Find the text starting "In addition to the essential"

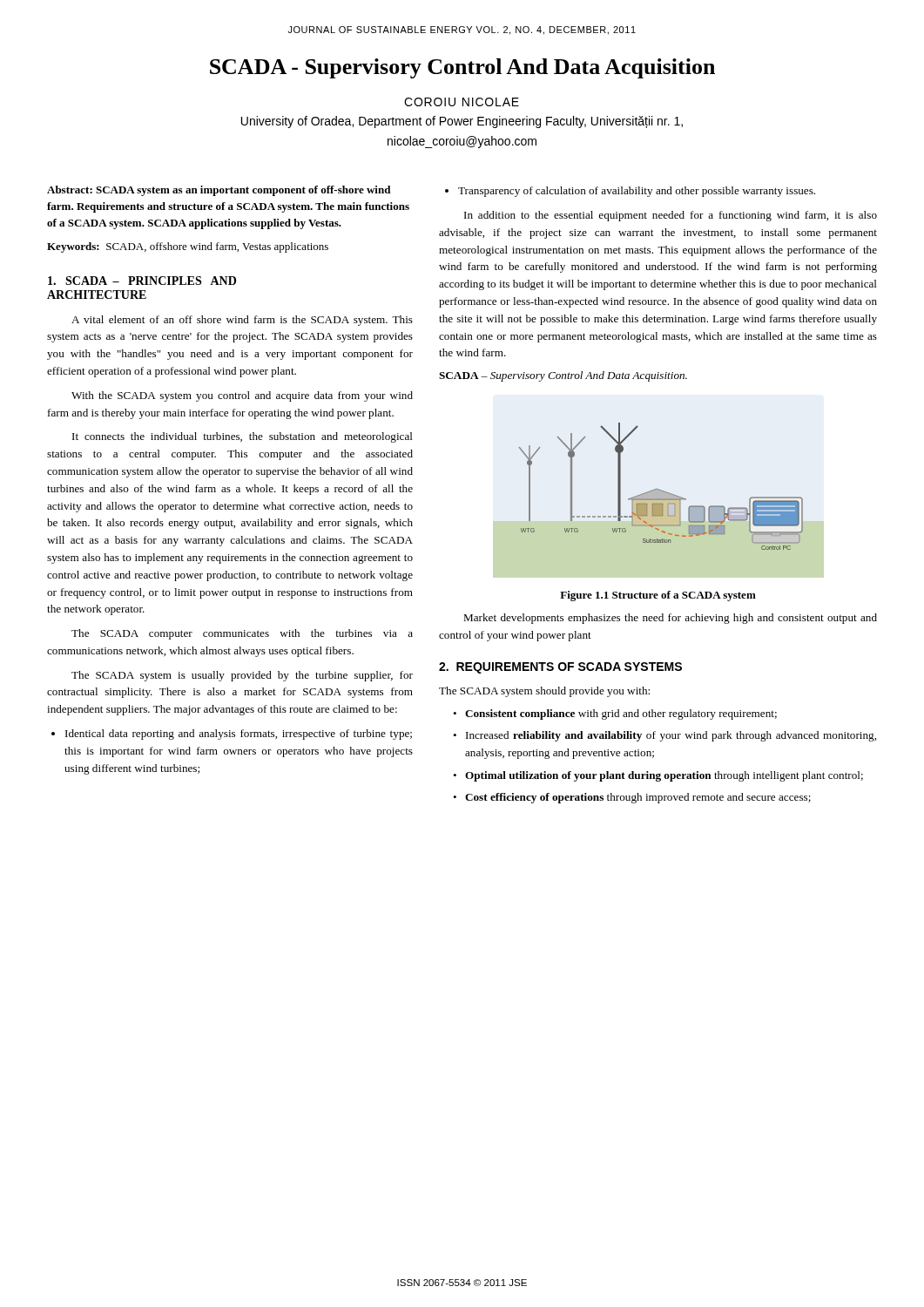tap(658, 284)
